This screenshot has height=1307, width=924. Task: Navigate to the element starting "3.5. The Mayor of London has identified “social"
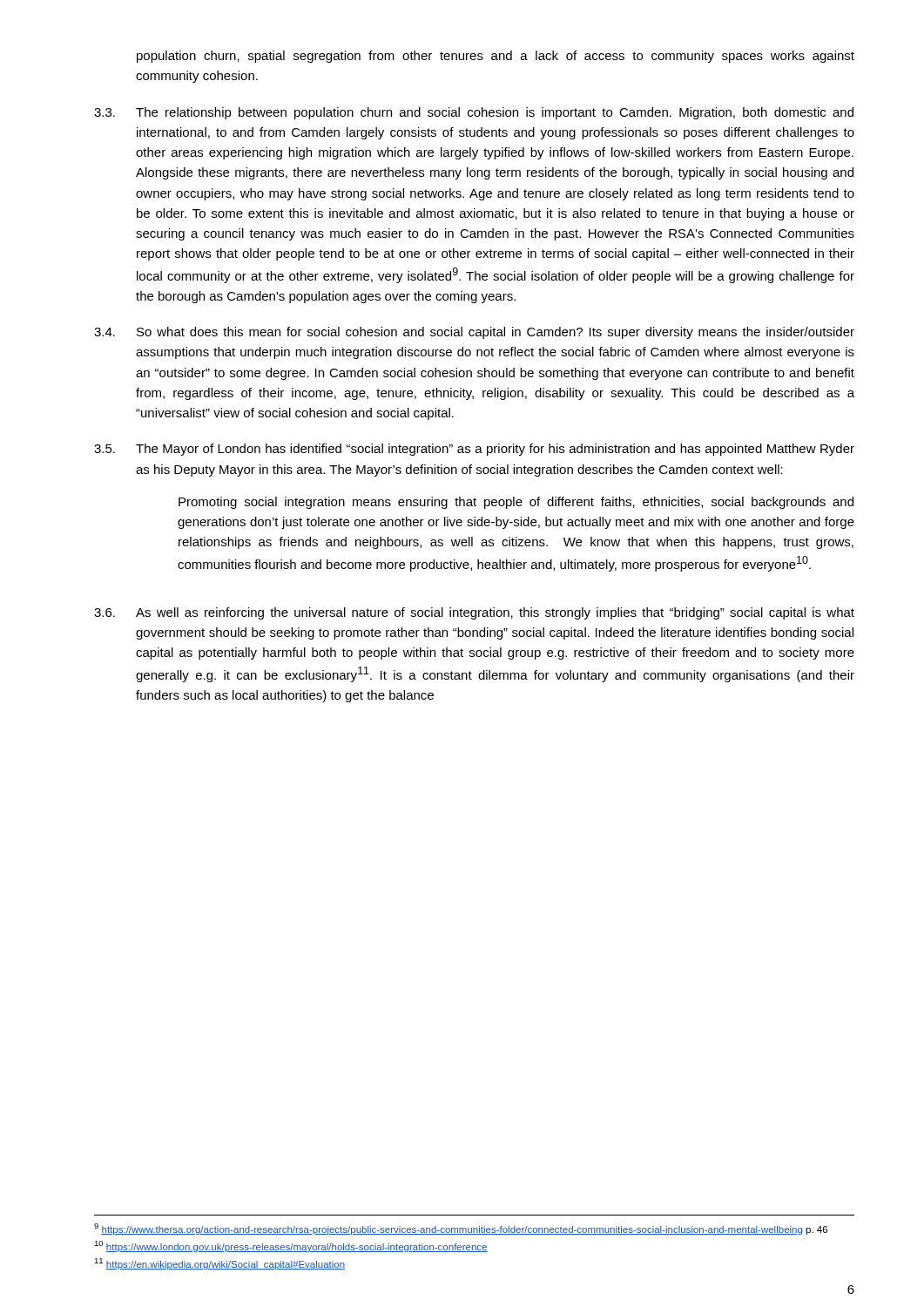tap(474, 512)
